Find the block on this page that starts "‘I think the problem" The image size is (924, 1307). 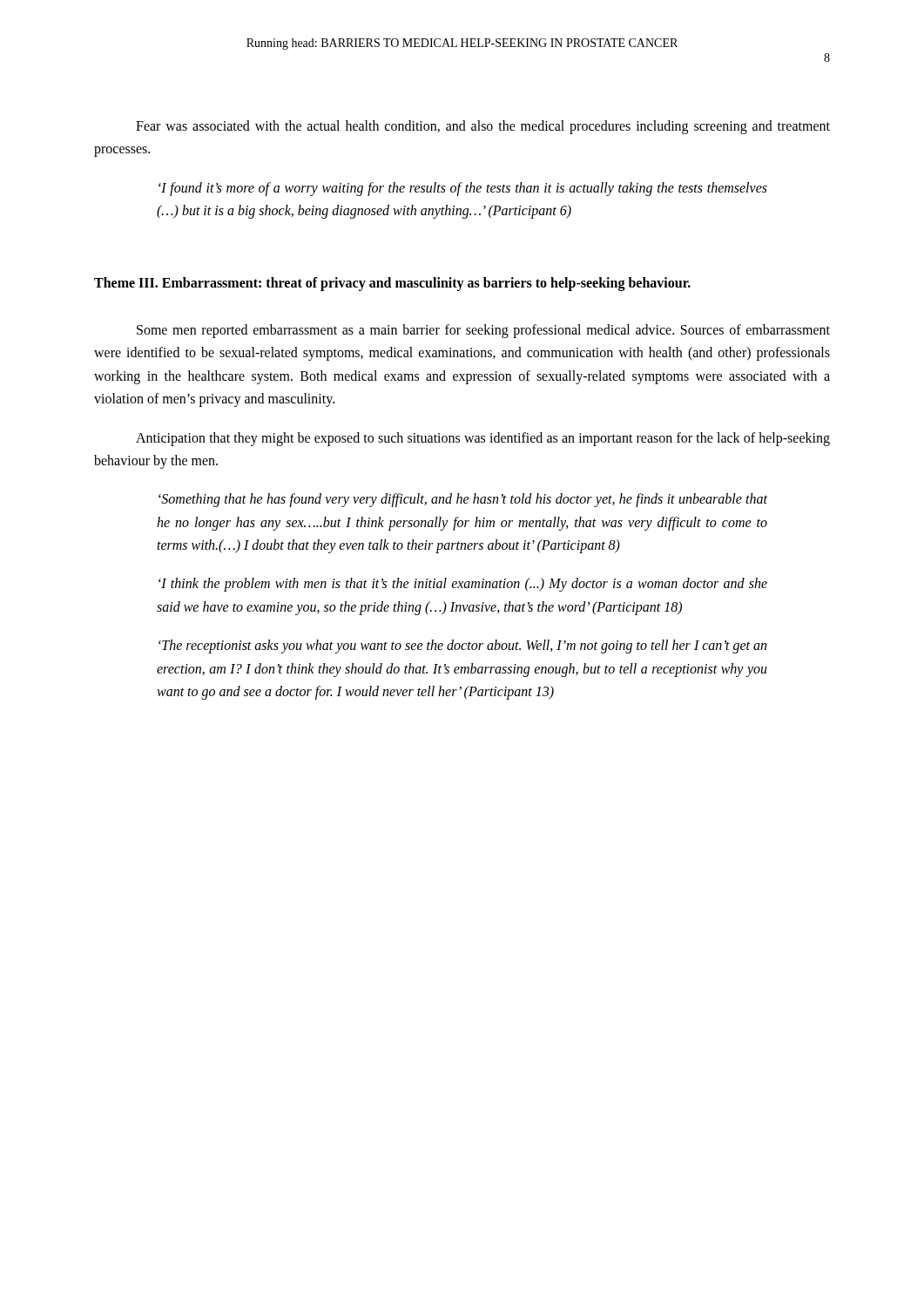coord(462,596)
